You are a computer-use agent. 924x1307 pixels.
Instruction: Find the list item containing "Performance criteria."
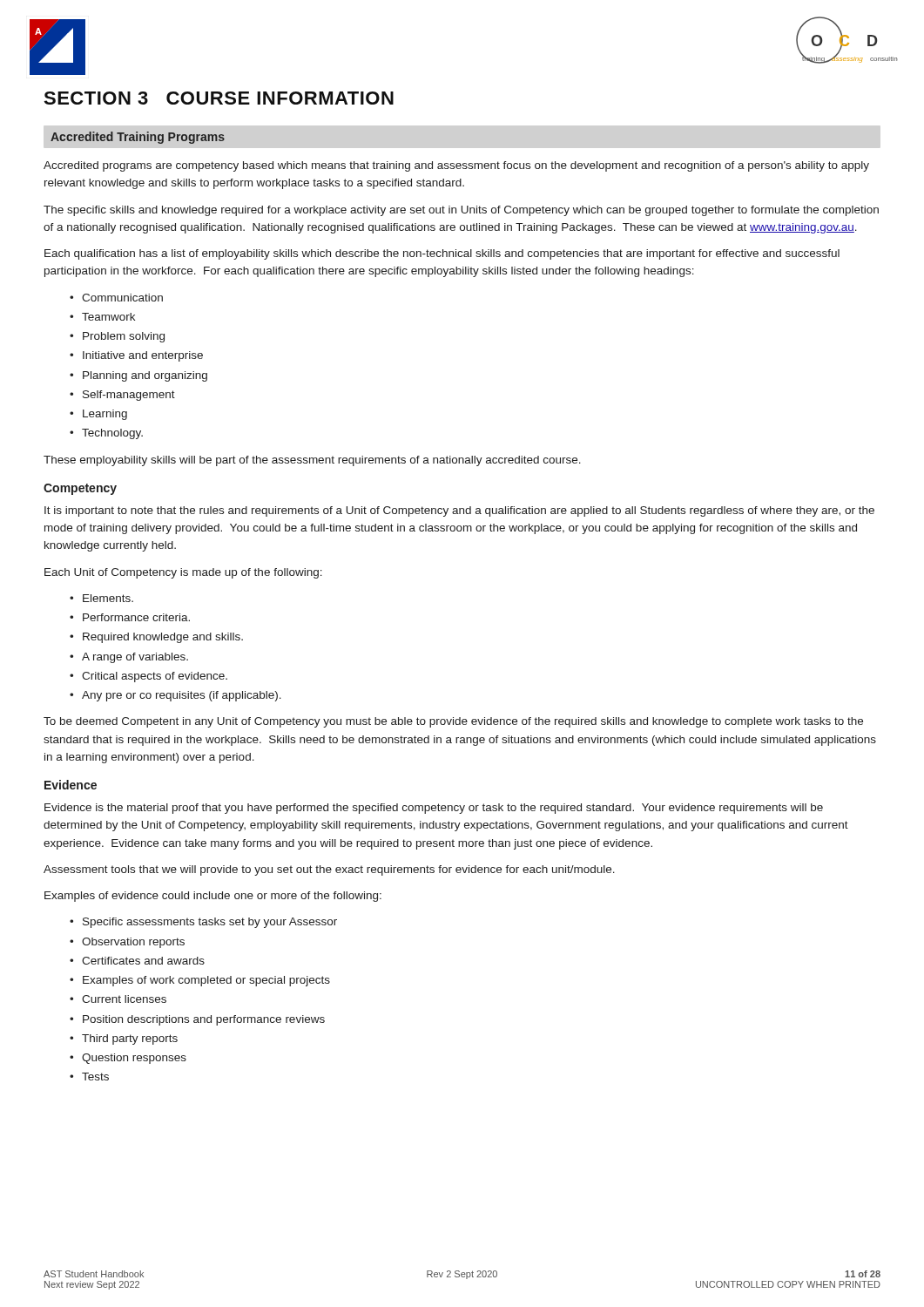[136, 617]
